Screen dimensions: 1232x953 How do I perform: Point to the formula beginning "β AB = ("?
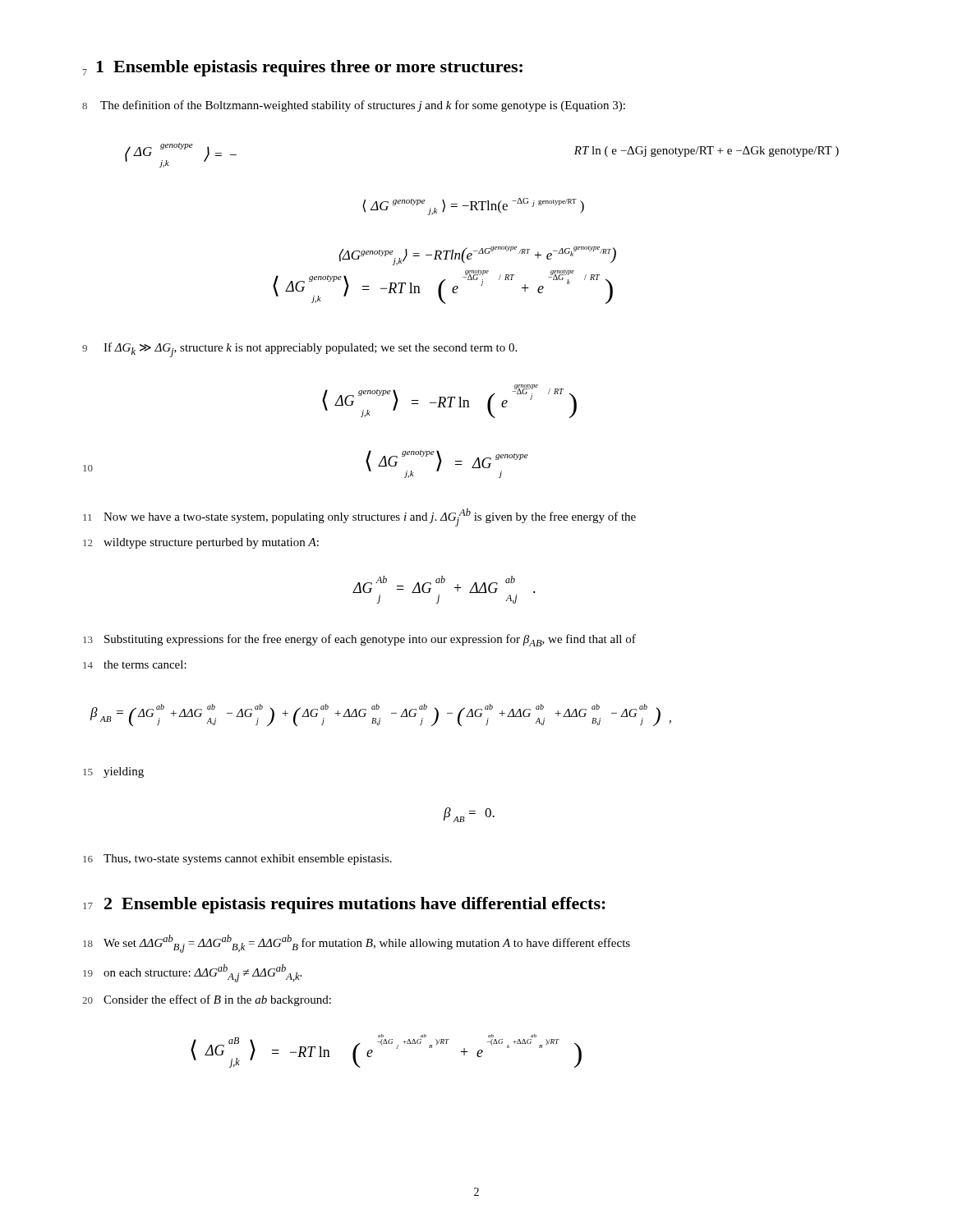click(476, 712)
